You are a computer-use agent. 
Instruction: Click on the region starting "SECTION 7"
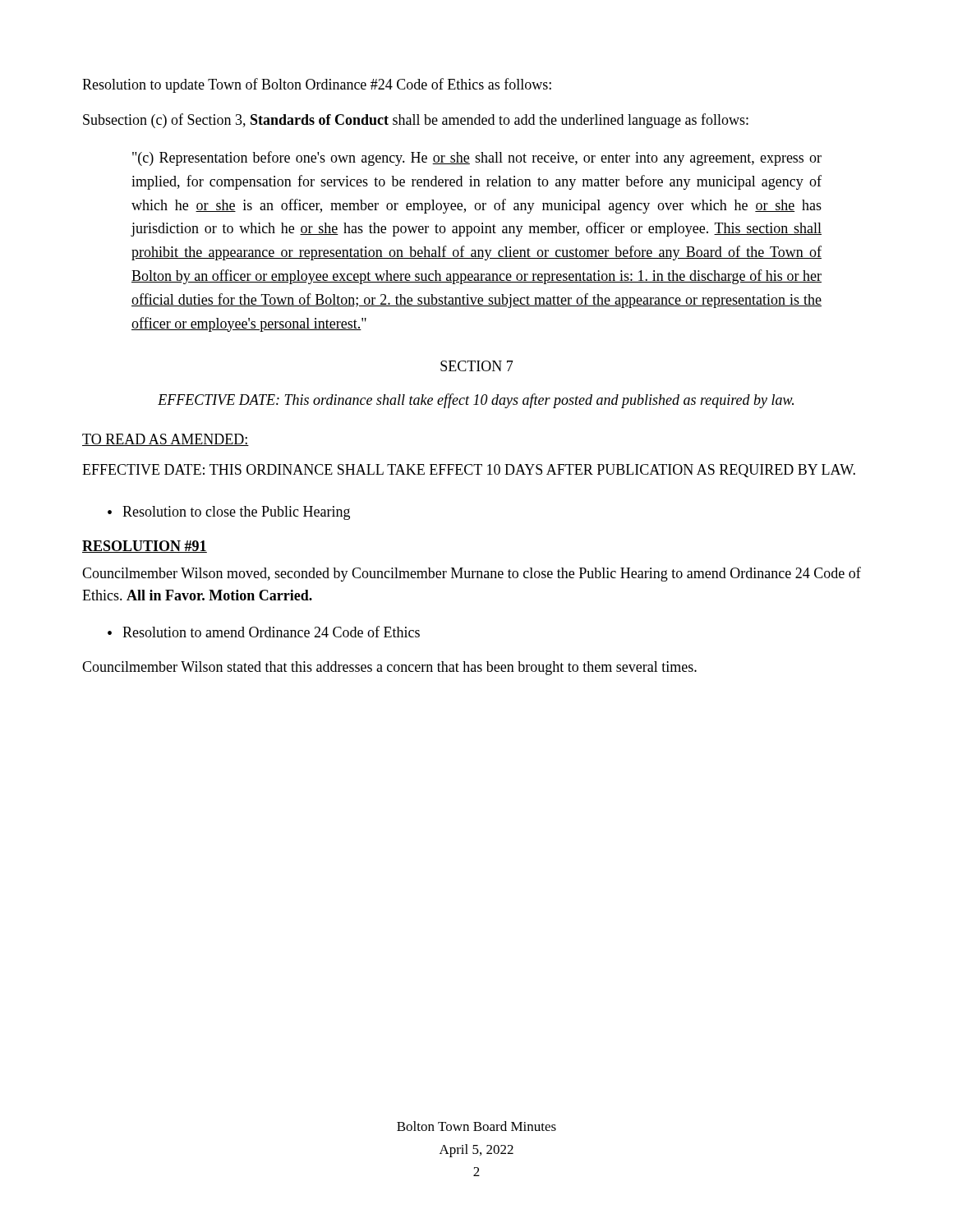476,367
